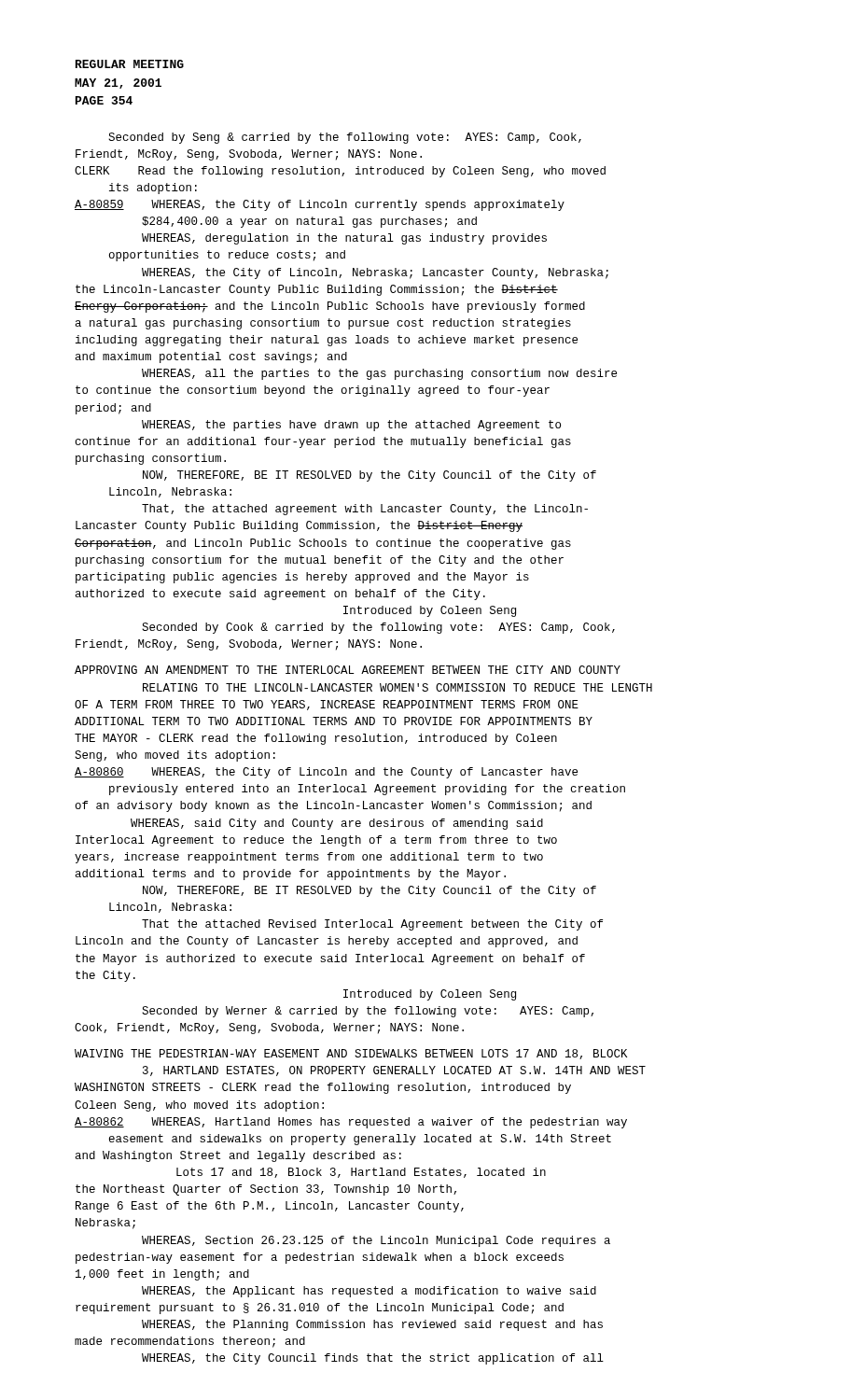The image size is (850, 1400).
Task: Locate the block starting "APPROVING AN AMENDMENT TO THE INTERLOCAL AGREEMENT BETWEEN"
Action: 430,850
